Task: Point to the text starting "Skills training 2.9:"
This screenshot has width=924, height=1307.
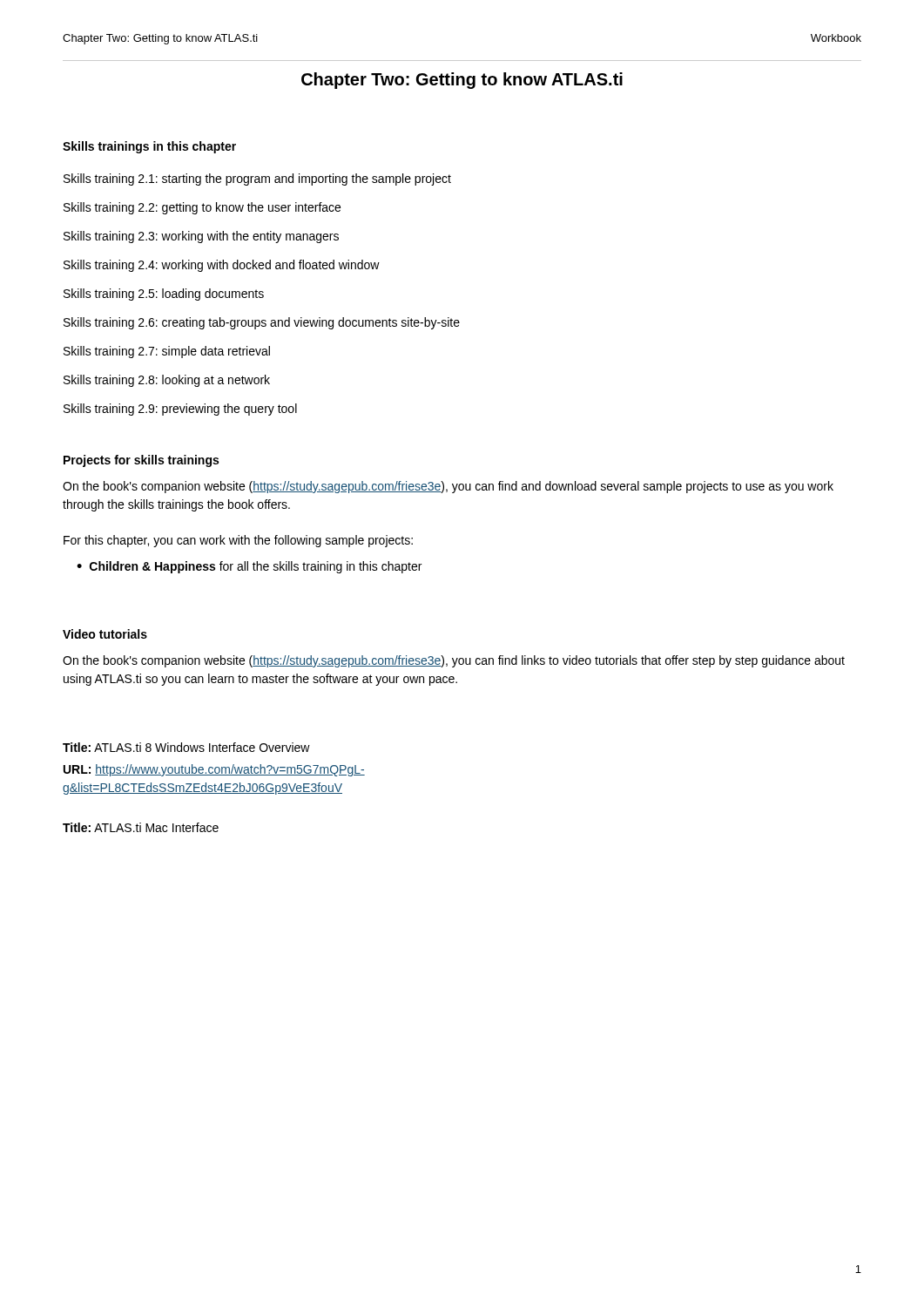Action: (x=180, y=409)
